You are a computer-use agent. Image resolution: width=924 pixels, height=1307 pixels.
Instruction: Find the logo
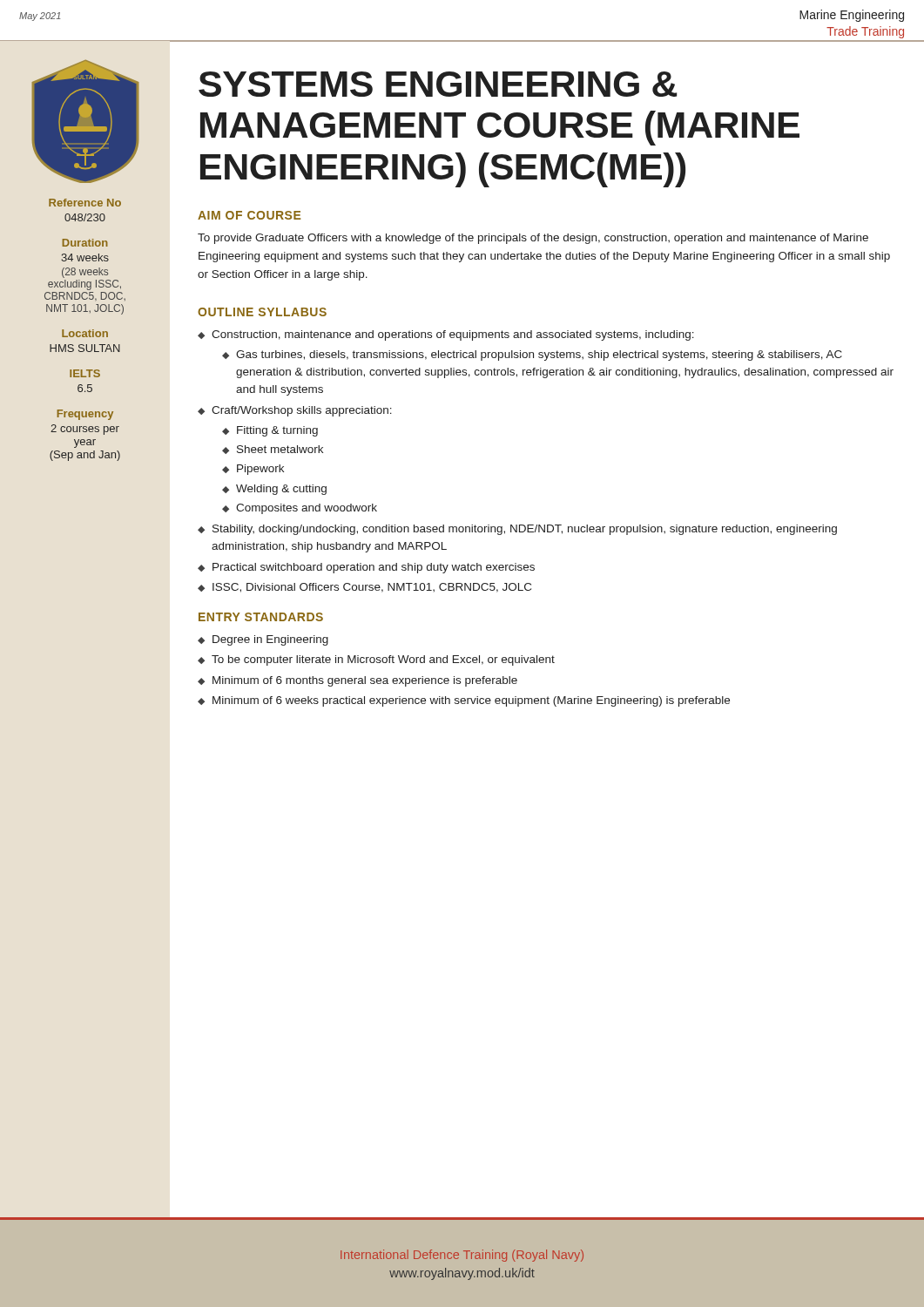[x=85, y=120]
